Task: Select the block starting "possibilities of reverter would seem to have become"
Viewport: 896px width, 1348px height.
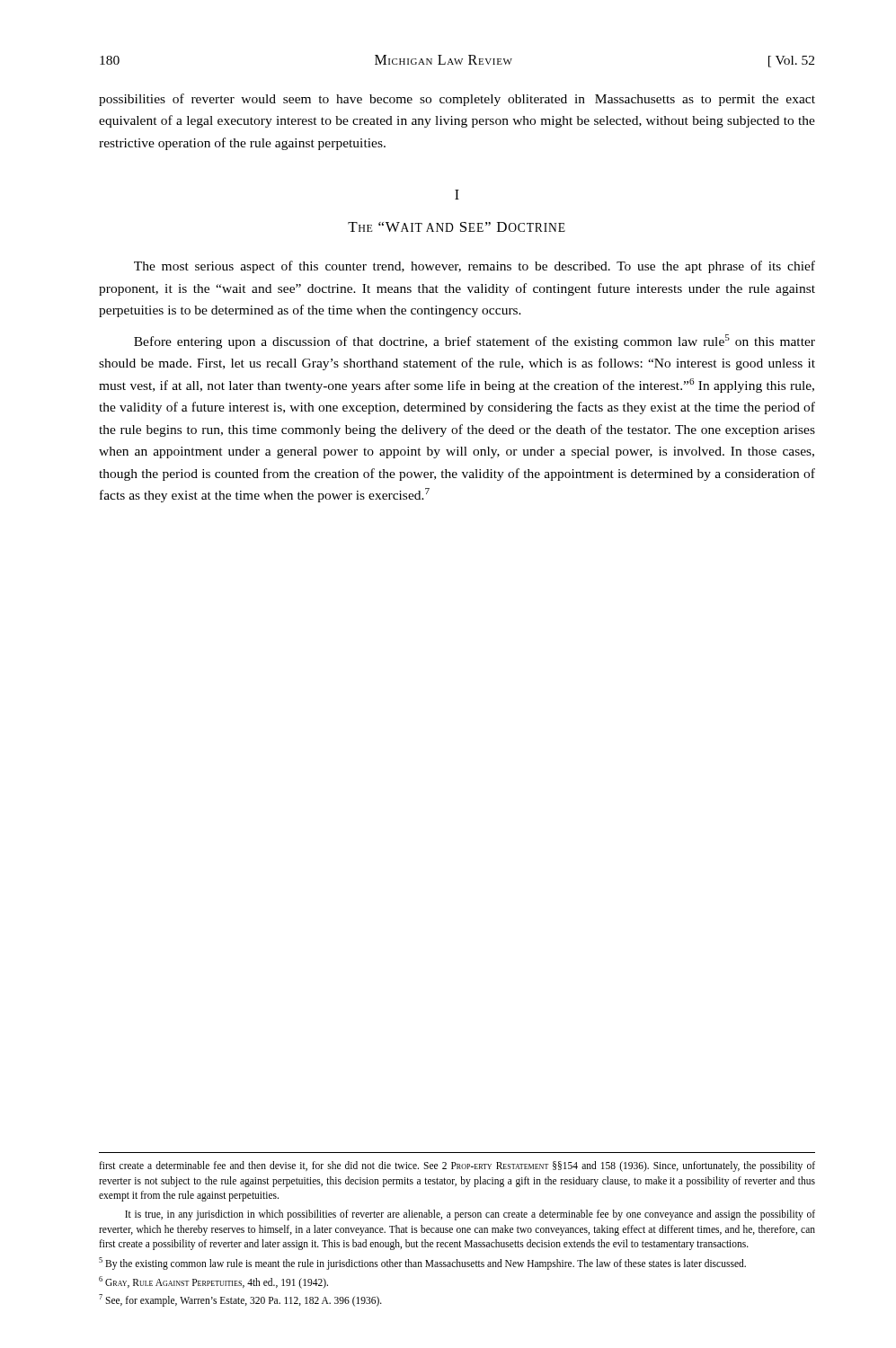Action: pos(457,121)
